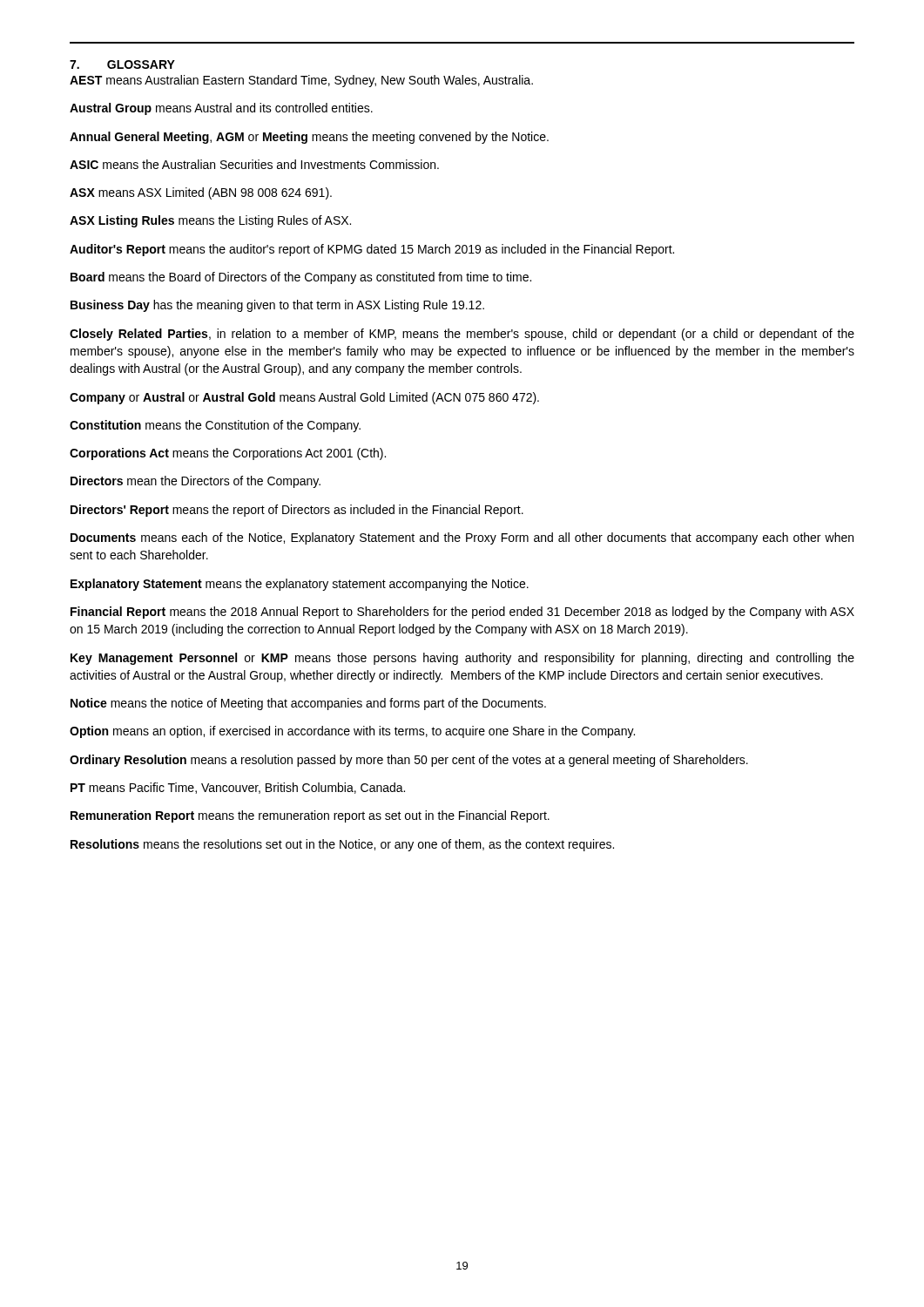Select the list item with the text "Remuneration Report means"
924x1307 pixels.
coord(310,816)
